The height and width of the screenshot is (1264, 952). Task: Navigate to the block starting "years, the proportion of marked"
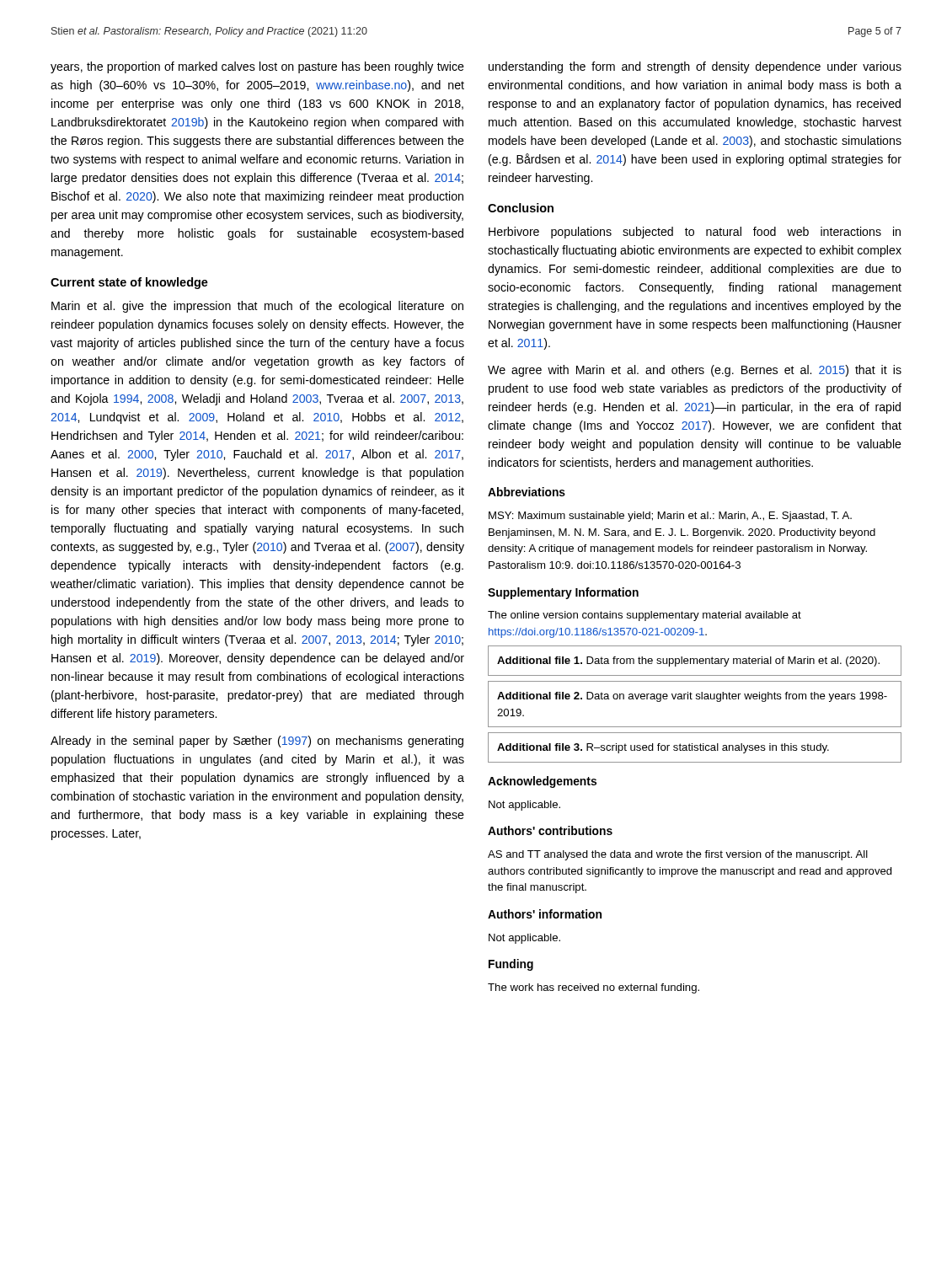257,159
